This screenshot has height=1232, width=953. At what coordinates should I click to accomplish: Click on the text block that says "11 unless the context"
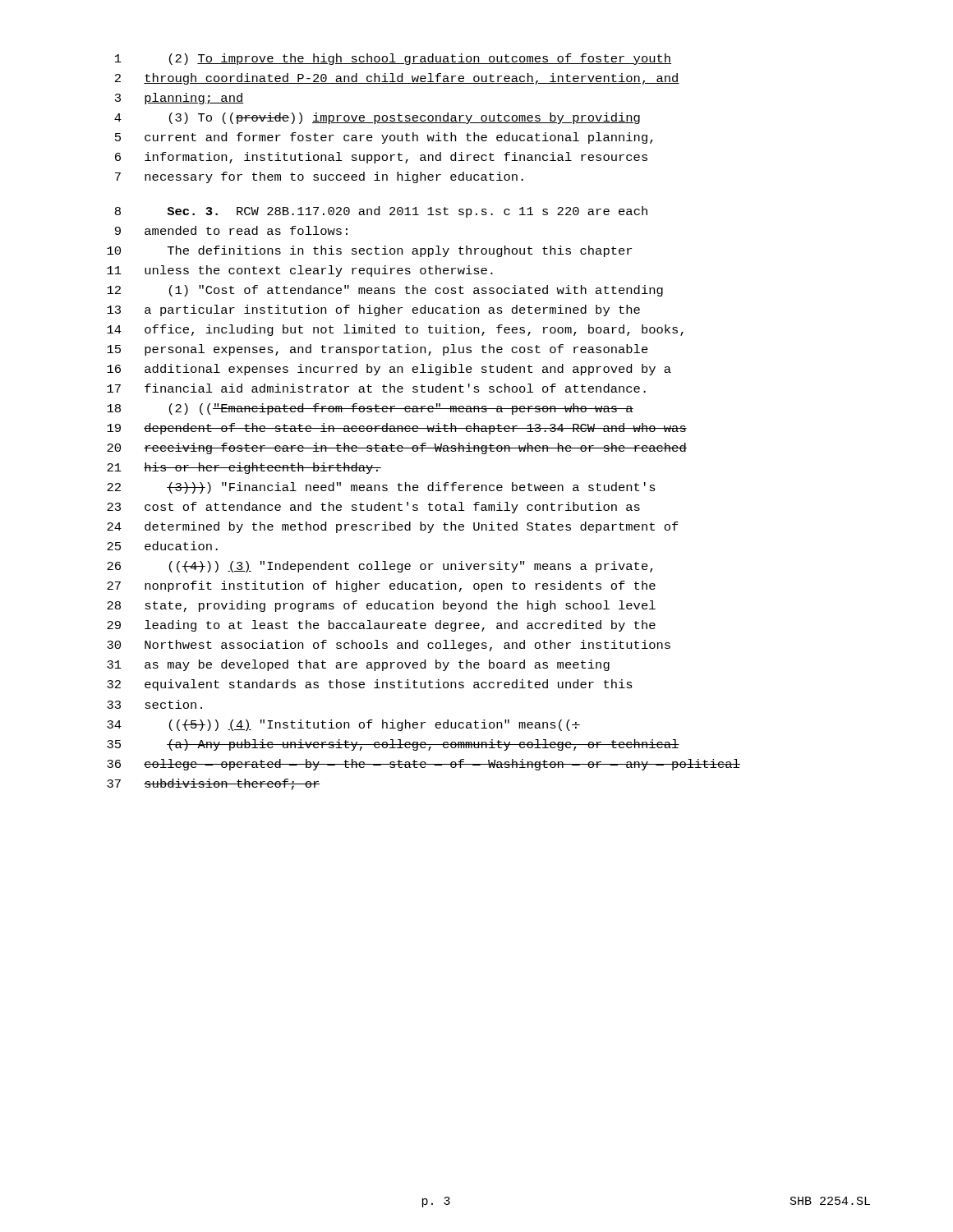click(x=485, y=271)
